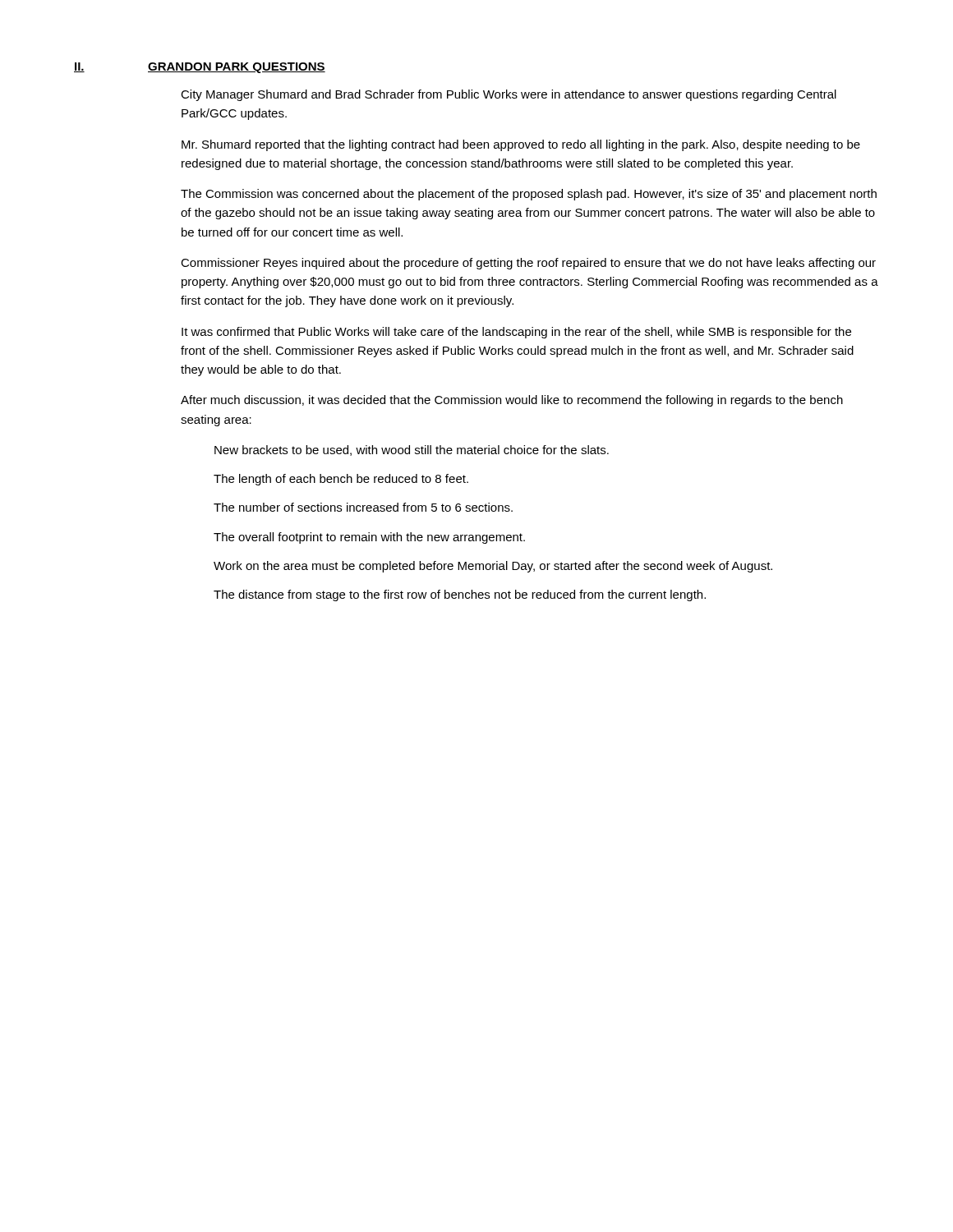
Task: Find the block starting "After much discussion, it was decided"
Action: (x=512, y=409)
